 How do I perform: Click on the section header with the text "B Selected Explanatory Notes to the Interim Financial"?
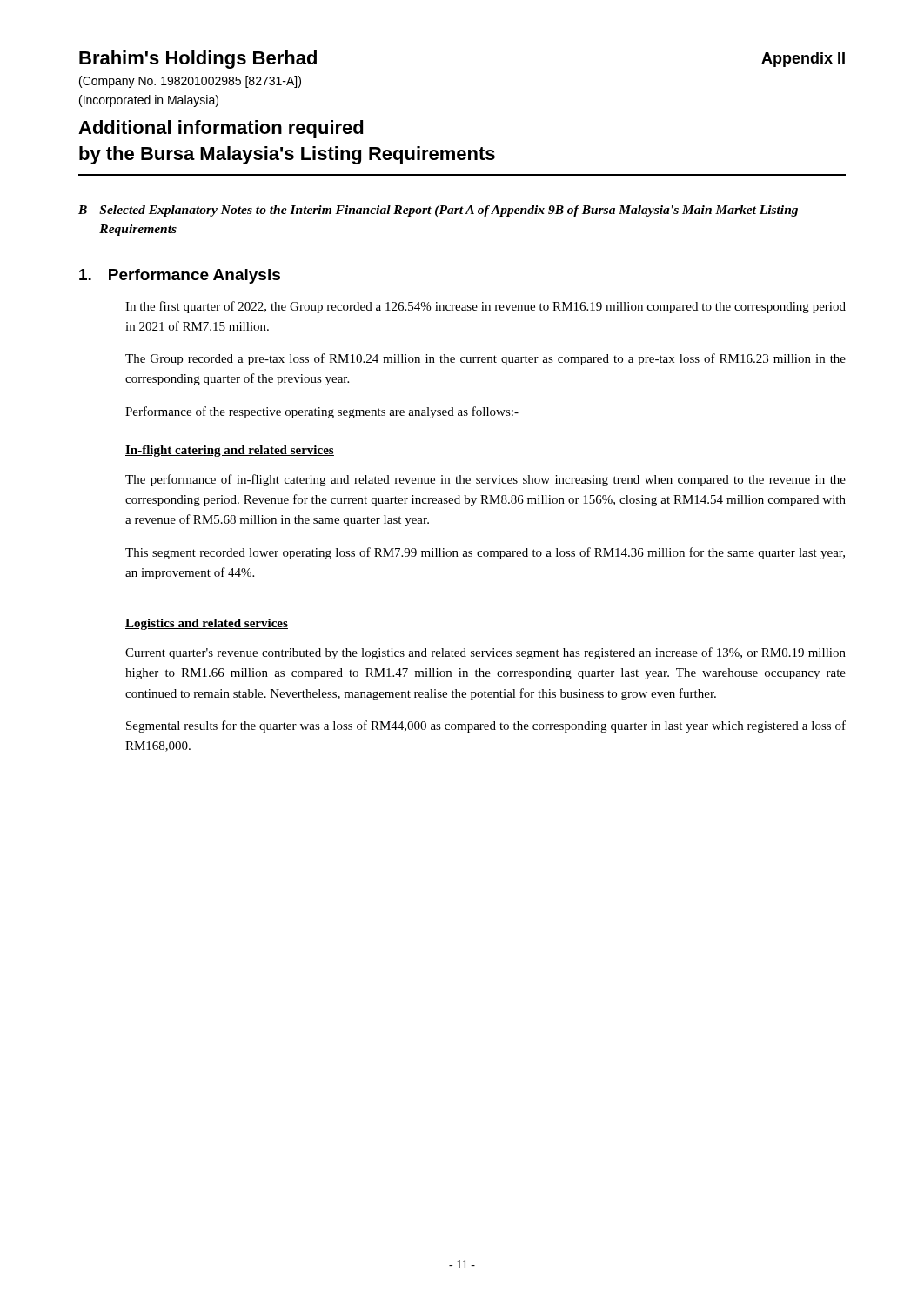(462, 219)
